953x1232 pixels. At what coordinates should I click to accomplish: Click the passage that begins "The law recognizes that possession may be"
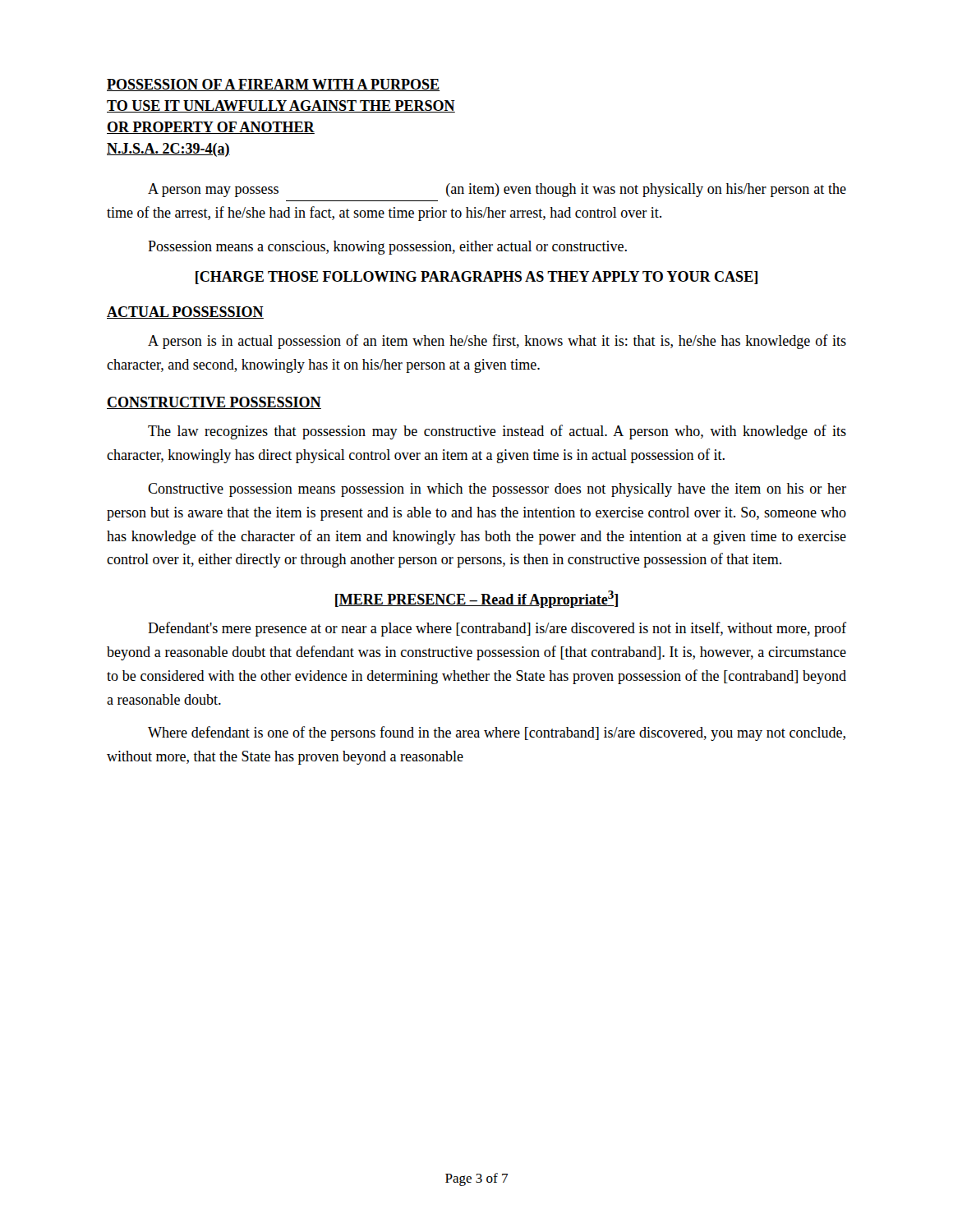click(x=476, y=444)
